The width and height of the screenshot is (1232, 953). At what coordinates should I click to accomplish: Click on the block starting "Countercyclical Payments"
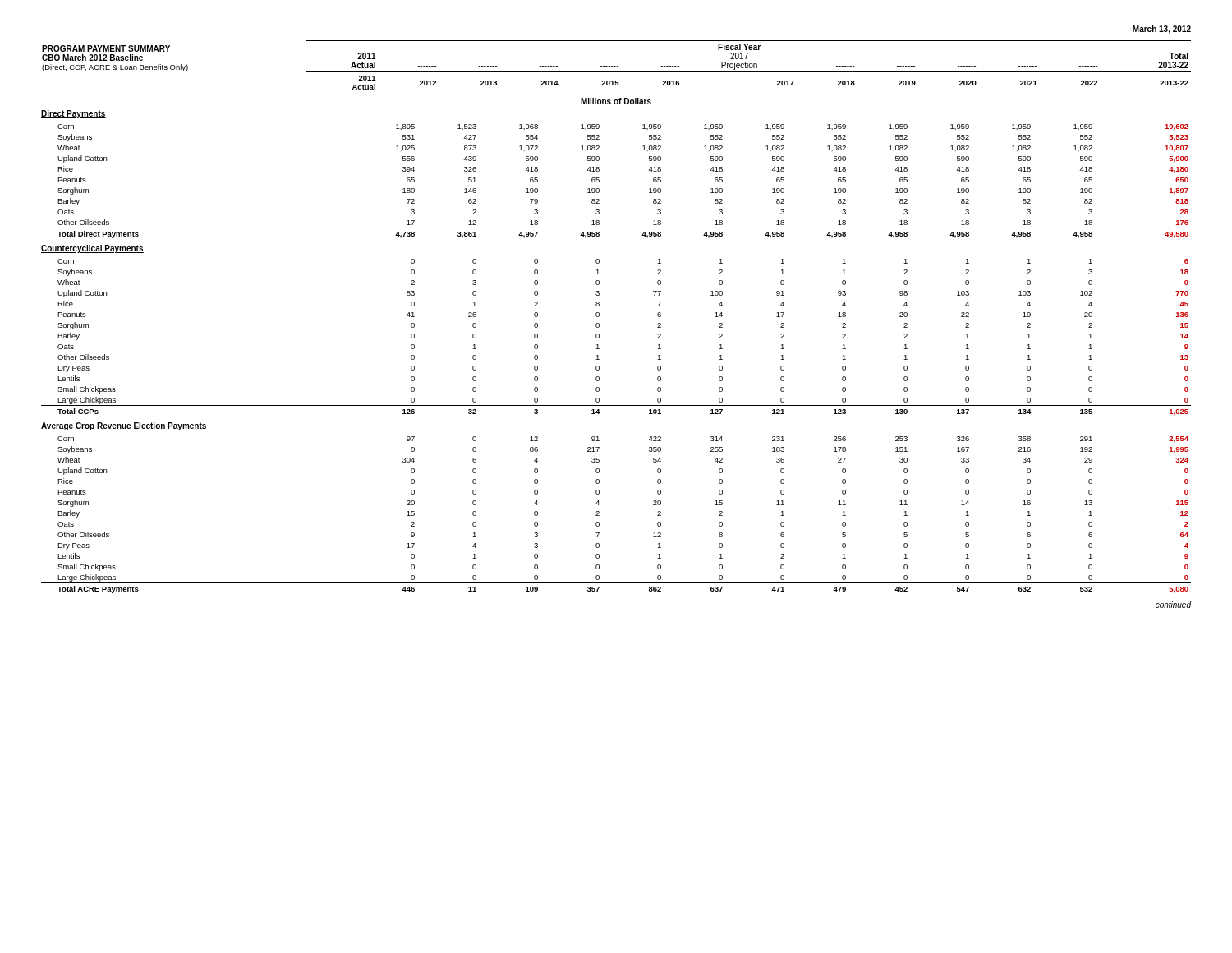pos(92,248)
